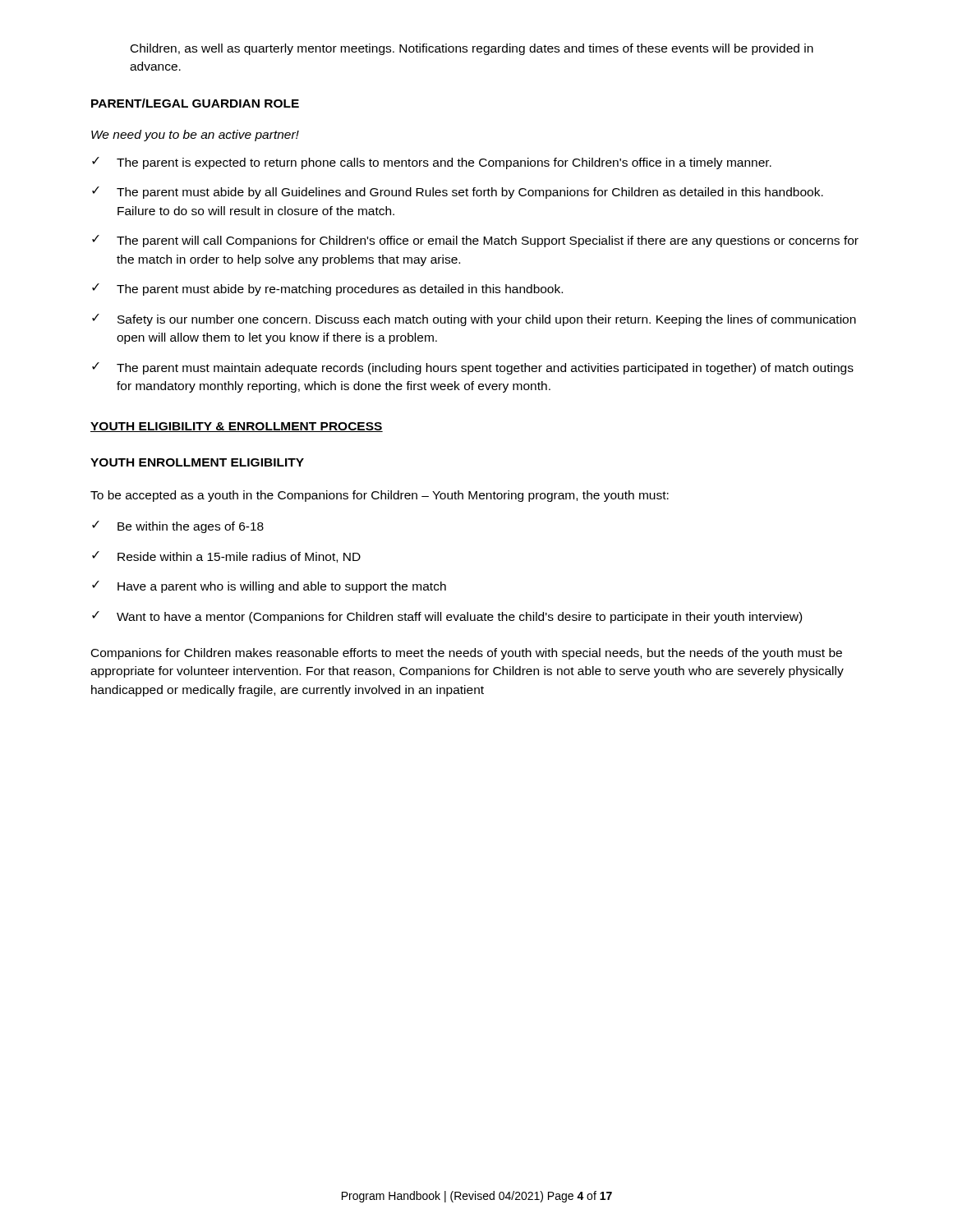
Task: Point to the passage starting "Companions for Children makes reasonable efforts to"
Action: [x=467, y=671]
